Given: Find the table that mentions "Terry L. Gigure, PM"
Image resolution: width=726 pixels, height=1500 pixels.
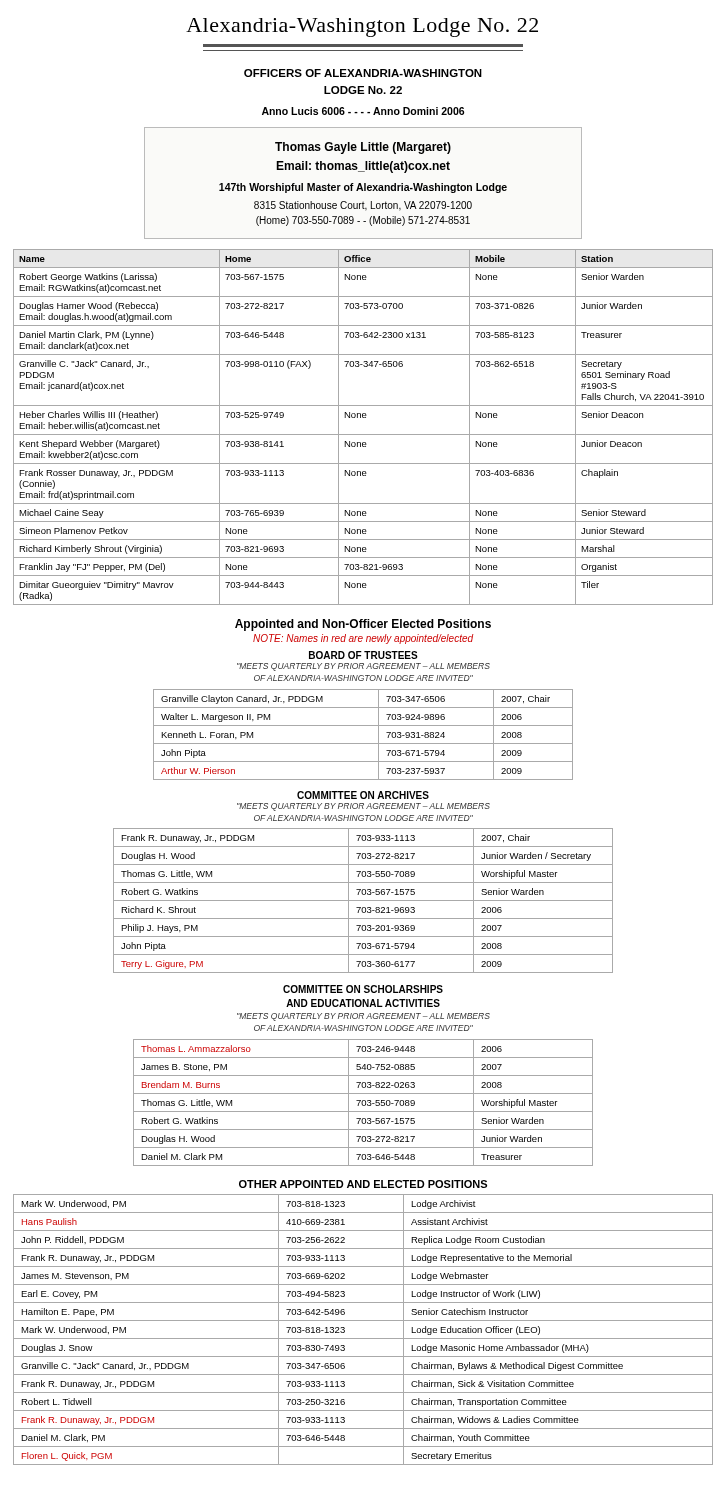Looking at the screenshot, I should 363,901.
